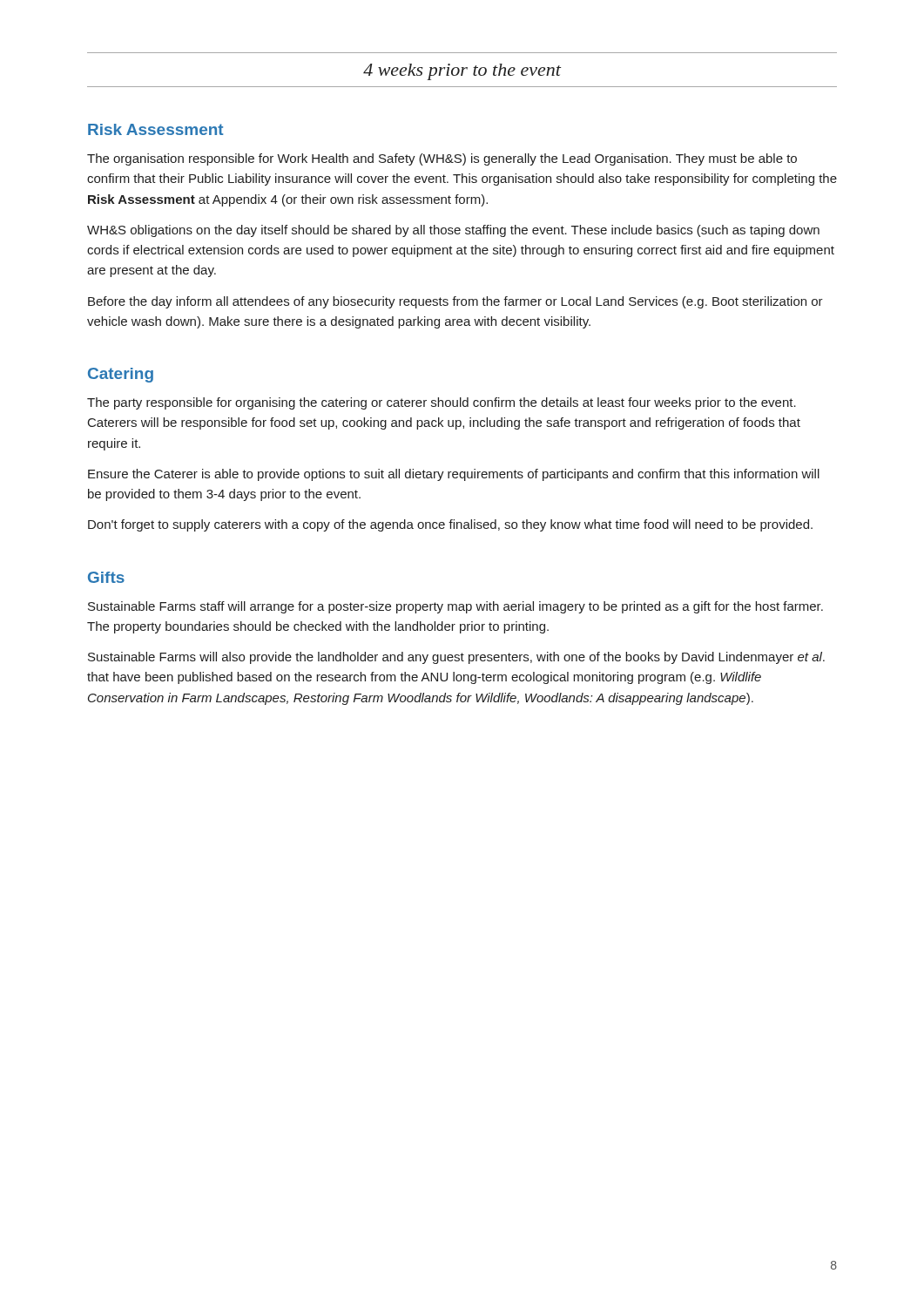Find the block starting "The party responsible"
The image size is (924, 1307).
pos(444,422)
